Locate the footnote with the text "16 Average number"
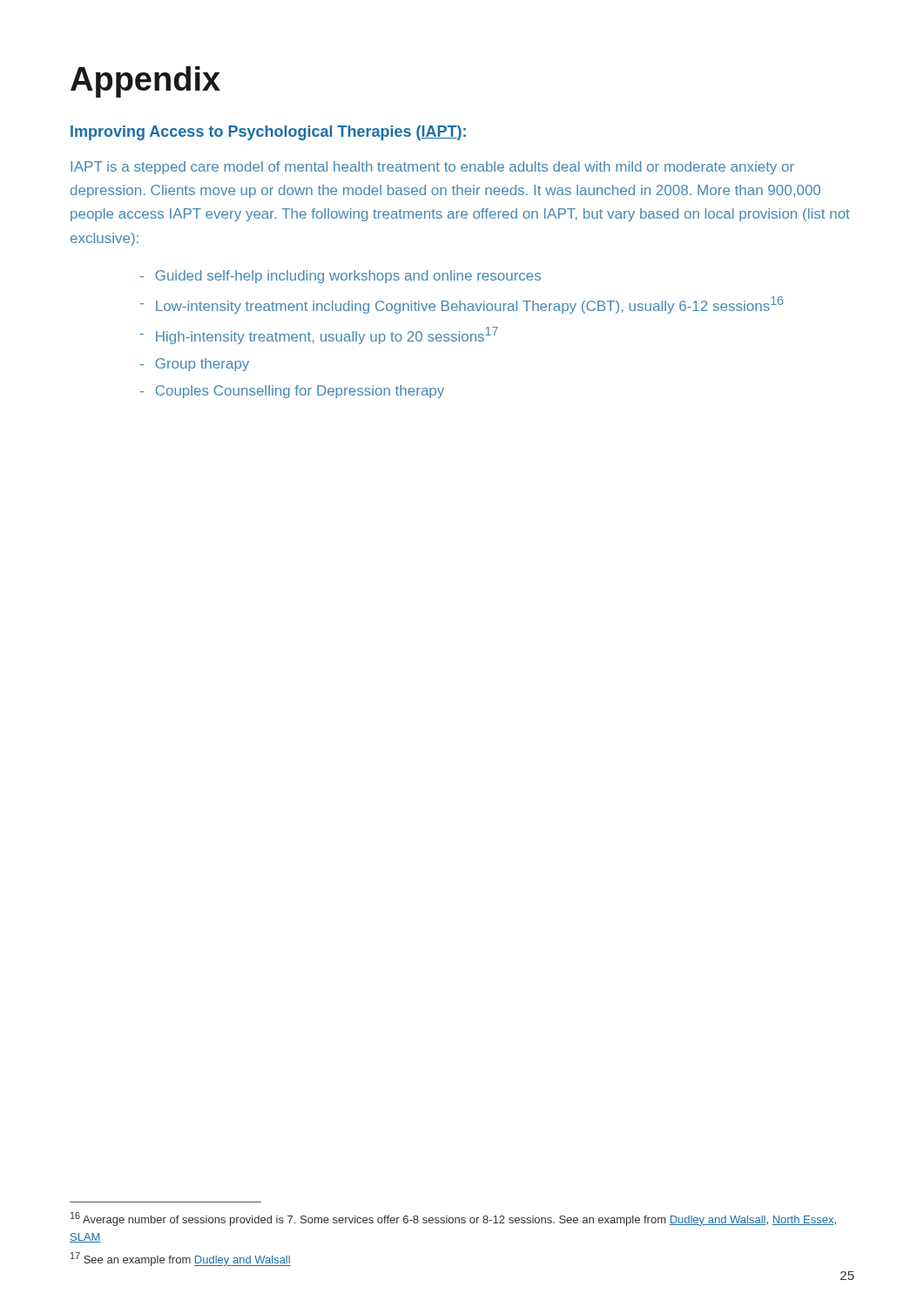Viewport: 924px width, 1307px height. pyautogui.click(x=462, y=1227)
